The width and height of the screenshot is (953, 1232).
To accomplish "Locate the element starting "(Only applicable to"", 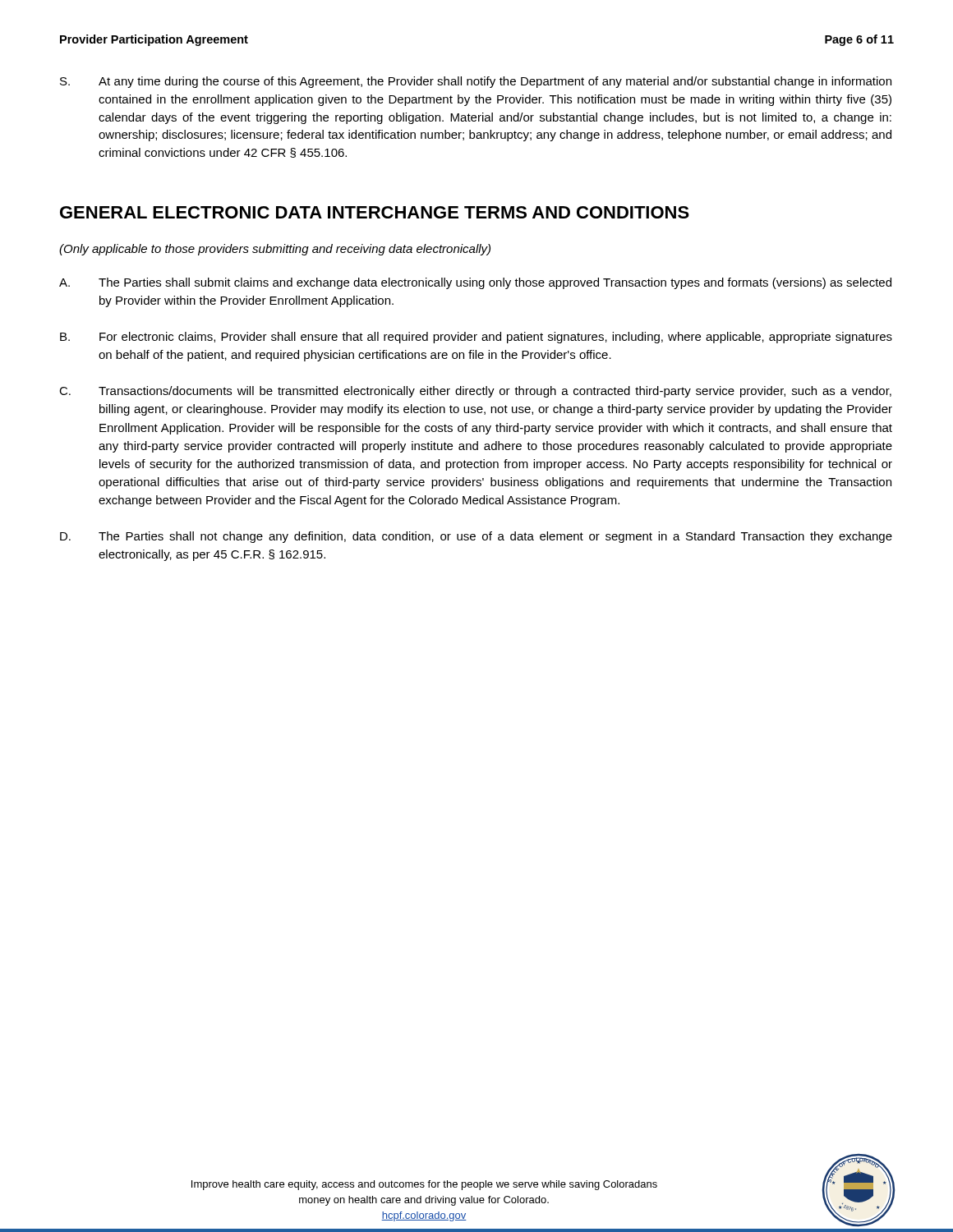I will (275, 249).
